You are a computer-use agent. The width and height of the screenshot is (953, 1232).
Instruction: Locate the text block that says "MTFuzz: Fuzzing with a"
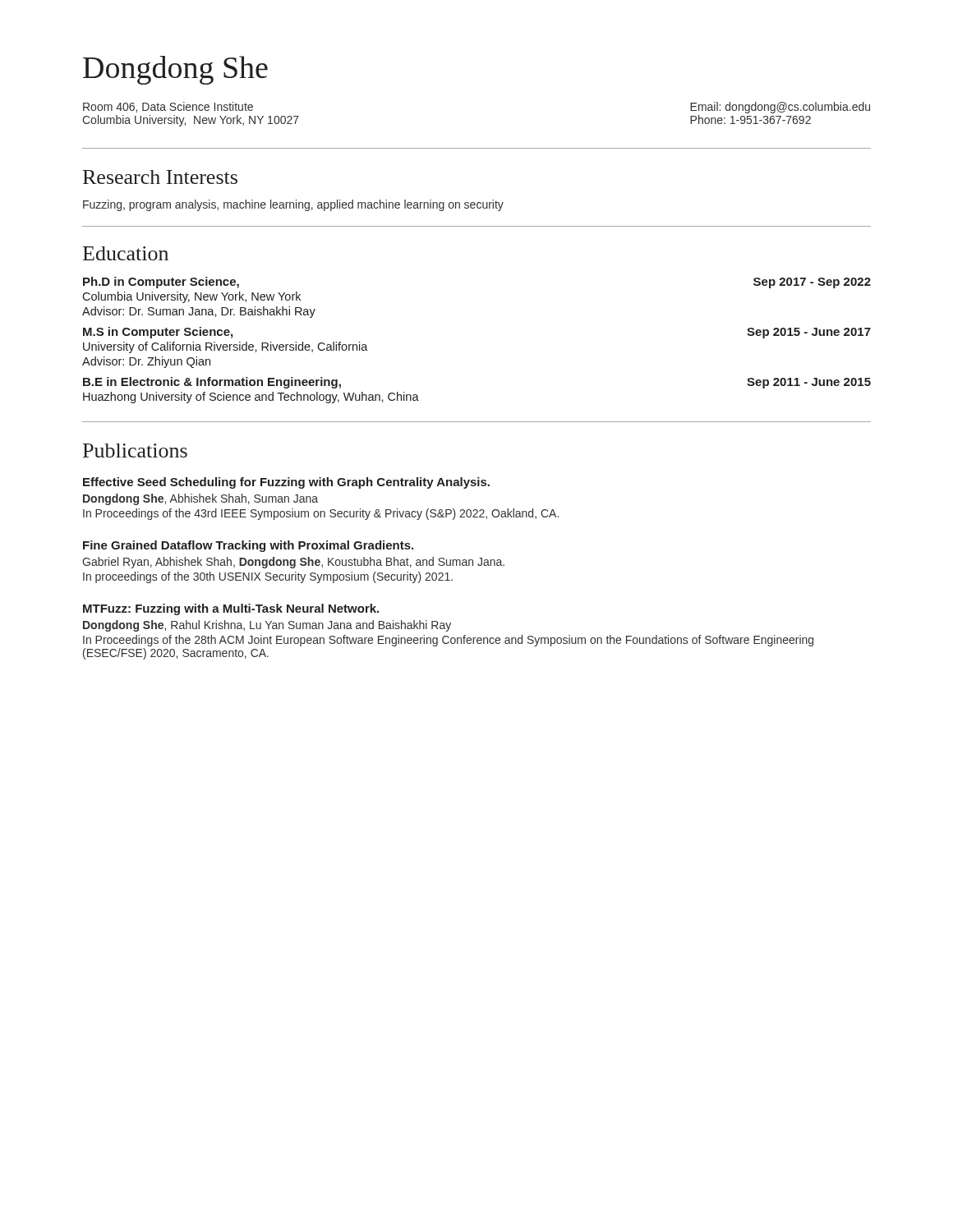(476, 630)
